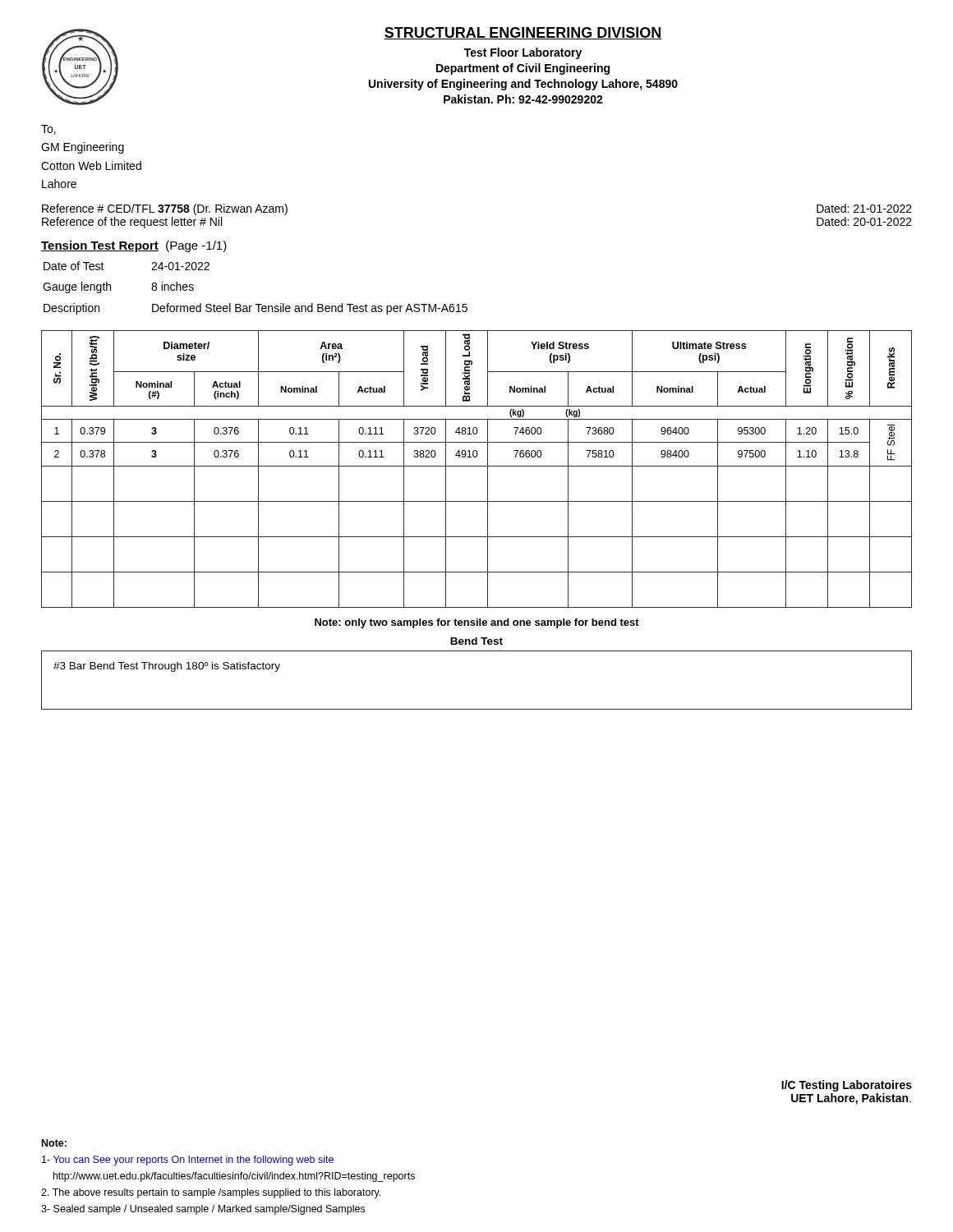This screenshot has width=953, height=1232.
Task: Click on the text block that says "Date of Test24-01-2022 Gauge"
Action: [x=75, y=266]
